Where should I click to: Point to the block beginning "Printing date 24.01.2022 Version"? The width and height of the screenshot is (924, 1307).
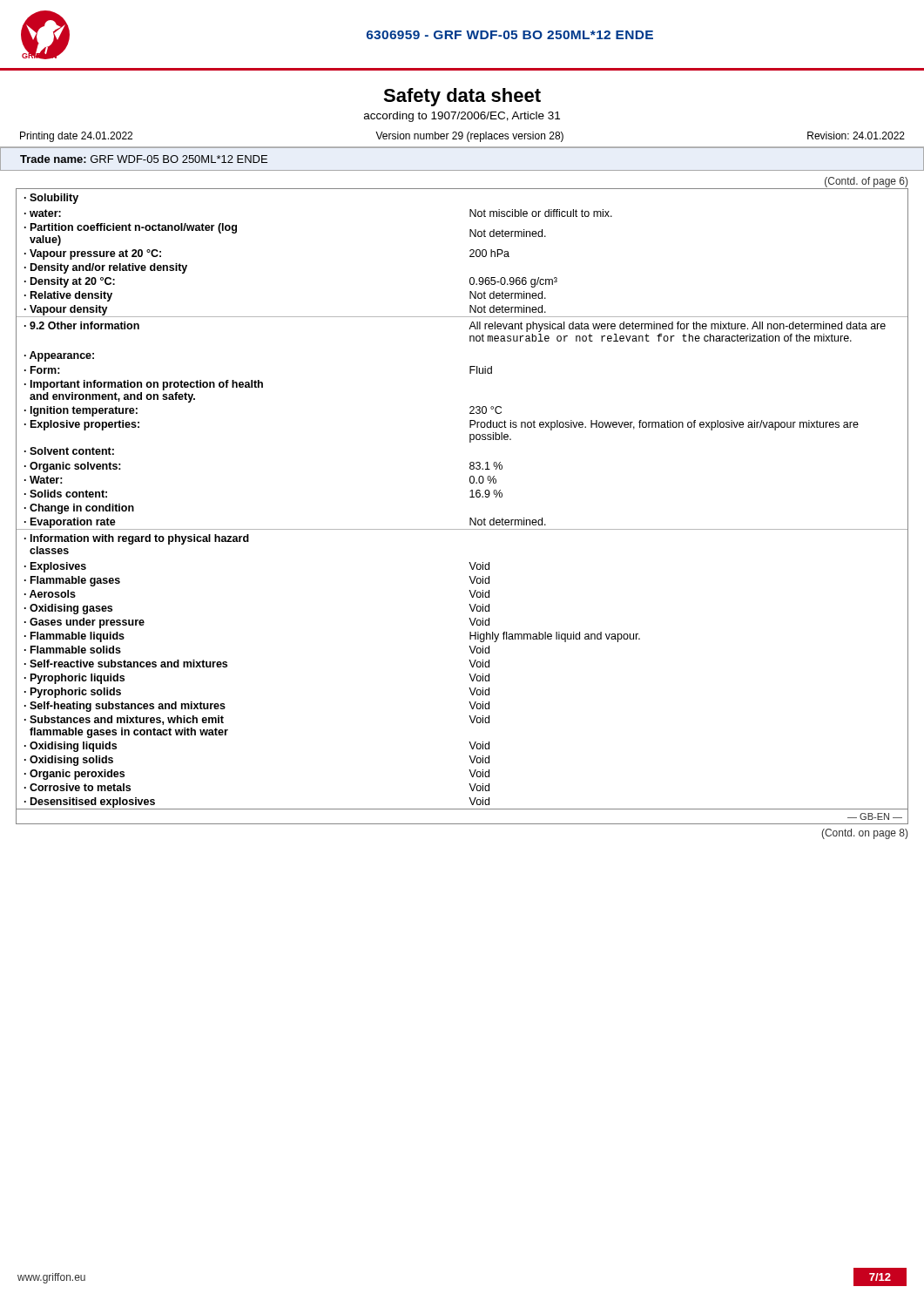(462, 136)
